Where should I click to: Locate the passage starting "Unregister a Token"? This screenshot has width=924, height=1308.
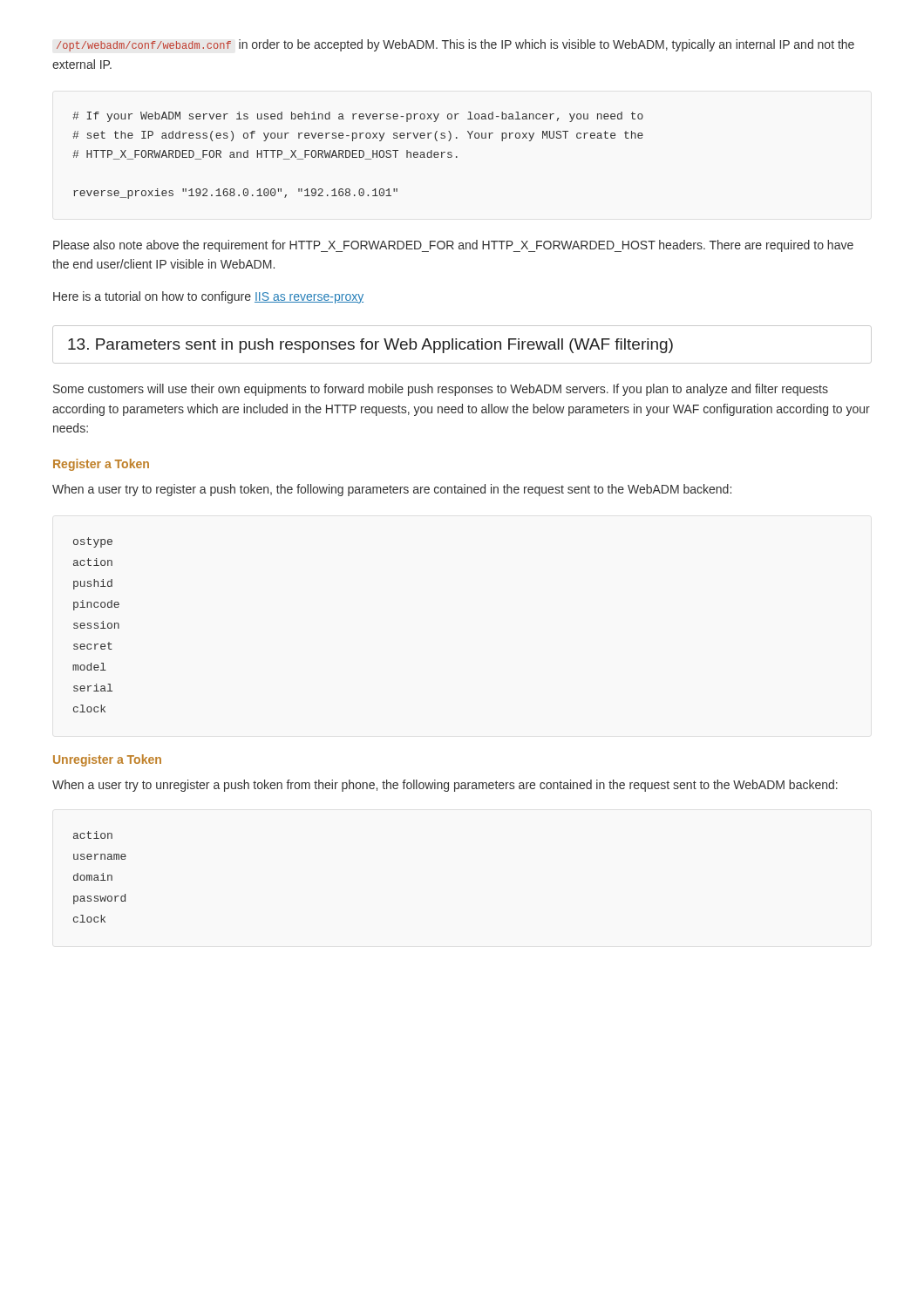point(107,760)
